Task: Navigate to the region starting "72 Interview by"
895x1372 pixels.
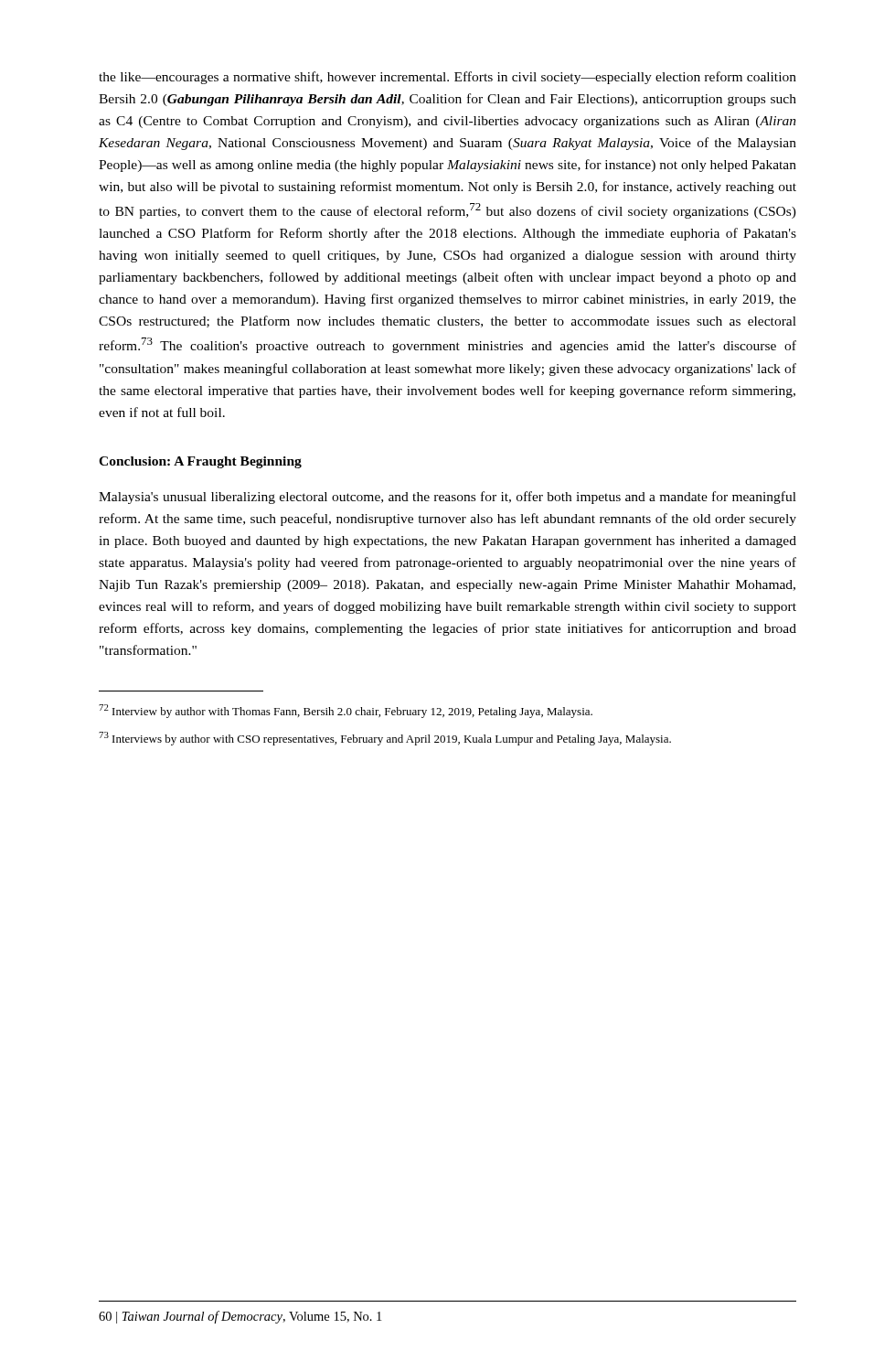Action: (346, 710)
